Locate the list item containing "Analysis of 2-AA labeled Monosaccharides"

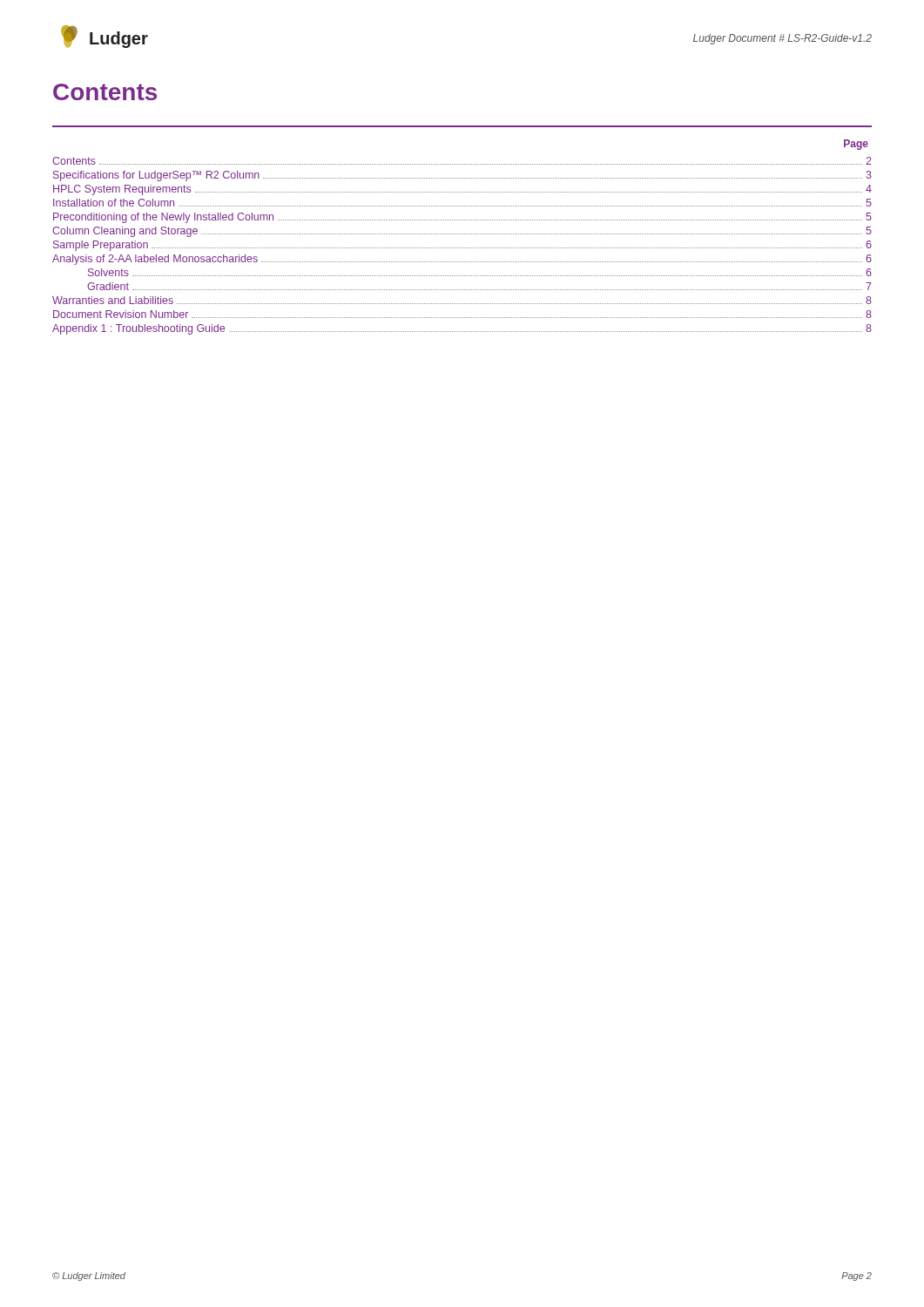click(x=462, y=259)
